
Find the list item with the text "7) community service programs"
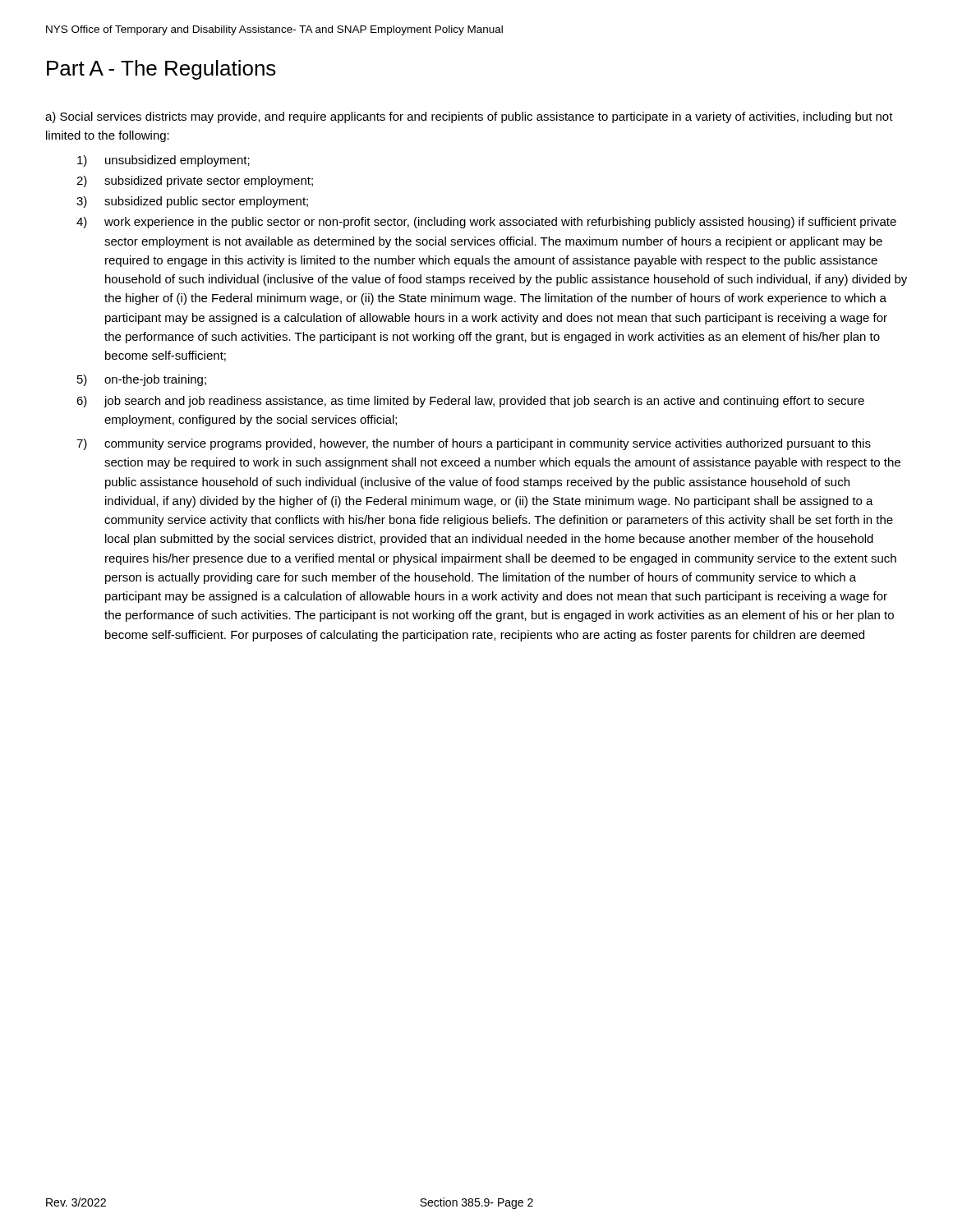tap(492, 539)
